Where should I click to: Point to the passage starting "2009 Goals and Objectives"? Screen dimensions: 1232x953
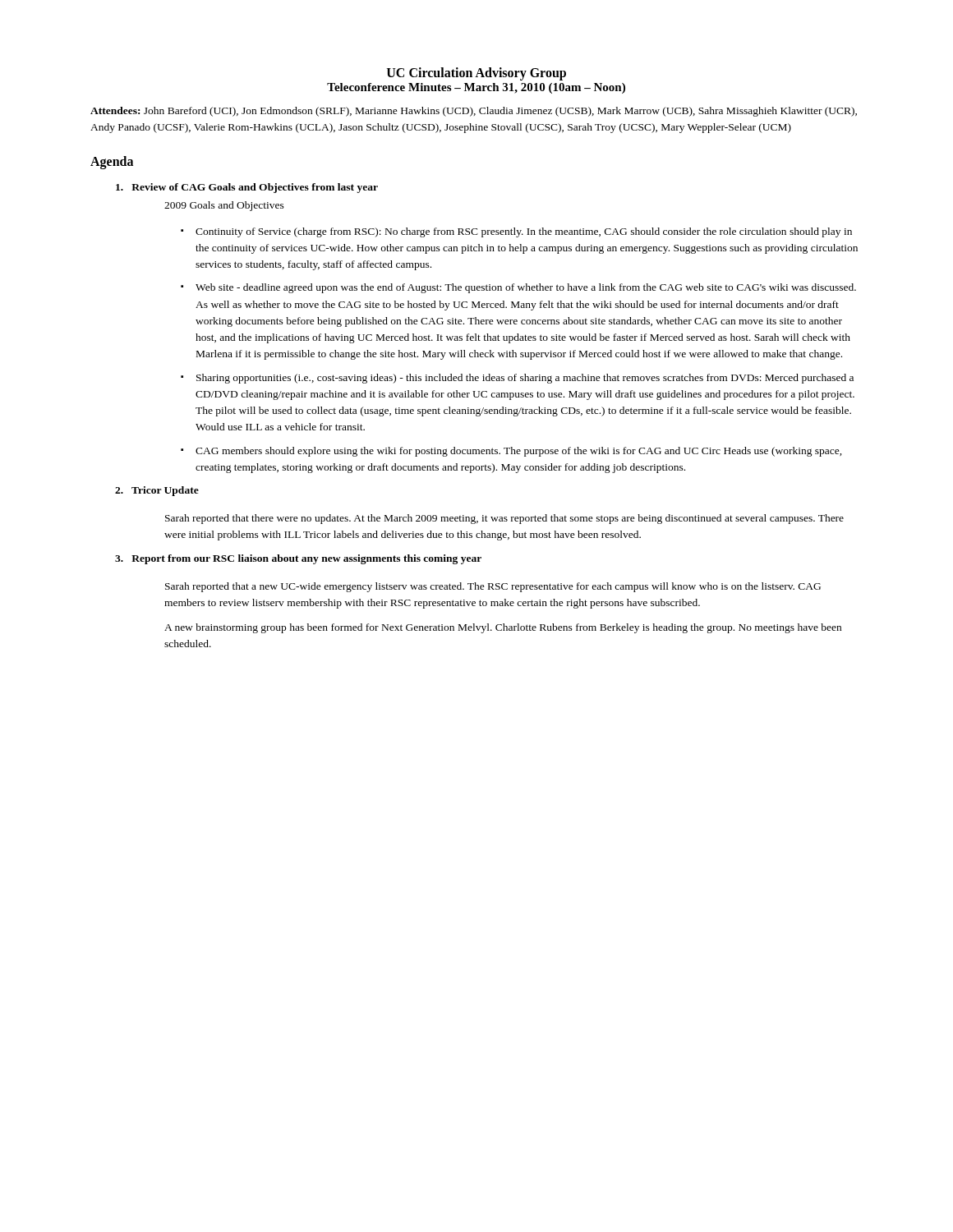pyautogui.click(x=224, y=205)
